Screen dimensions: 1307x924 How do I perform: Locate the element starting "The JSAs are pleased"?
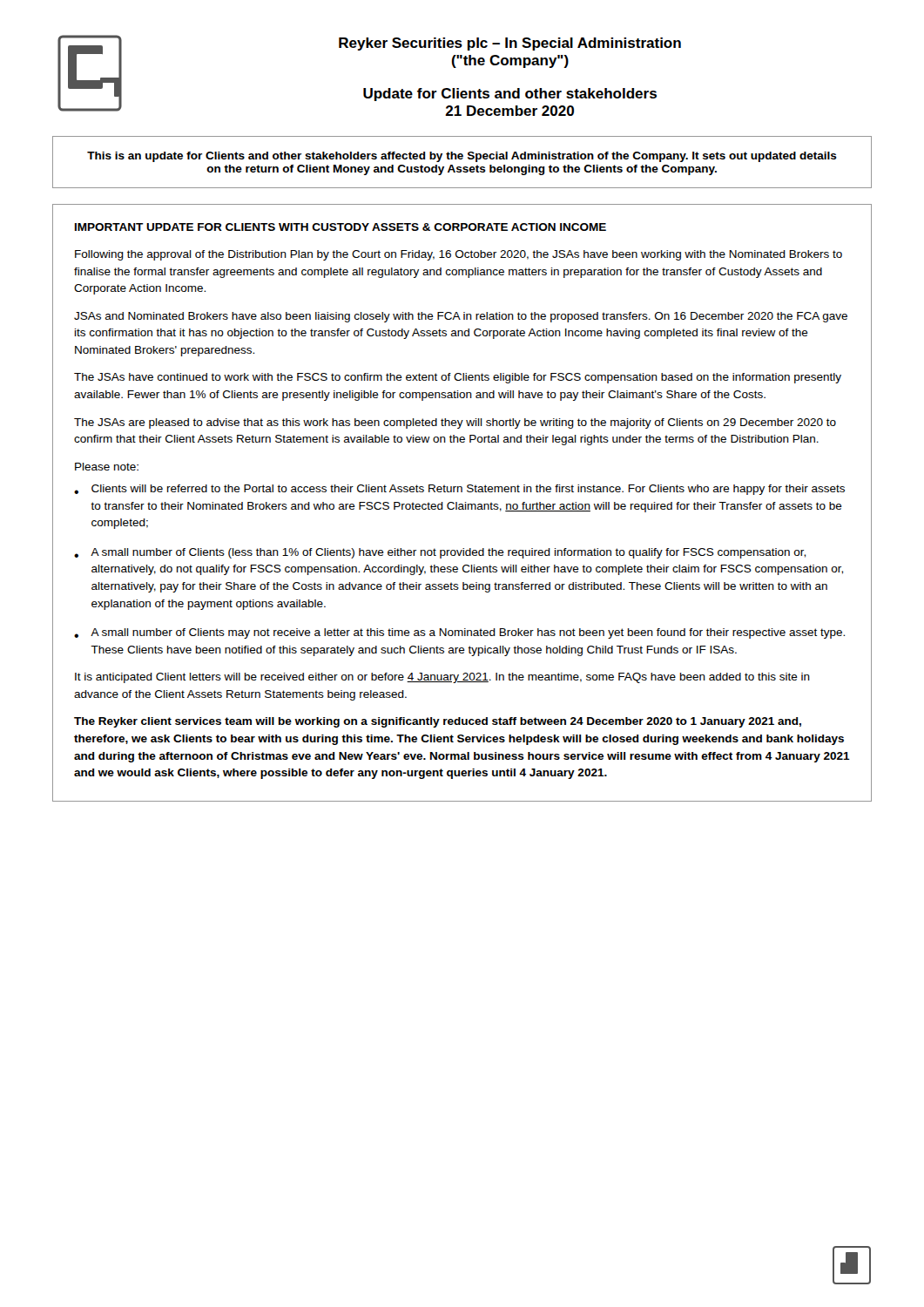pyautogui.click(x=455, y=430)
